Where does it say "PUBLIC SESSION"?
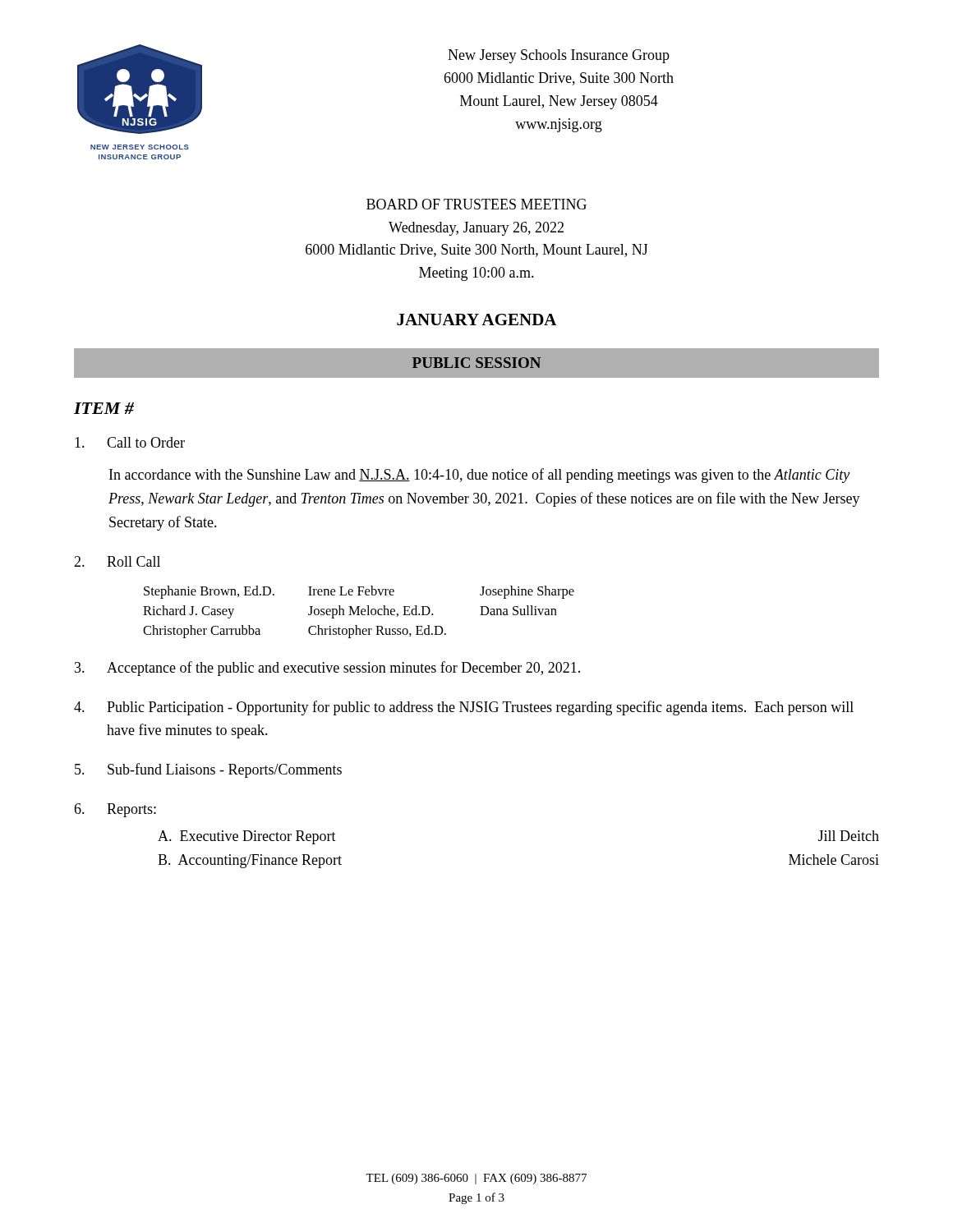 (476, 363)
